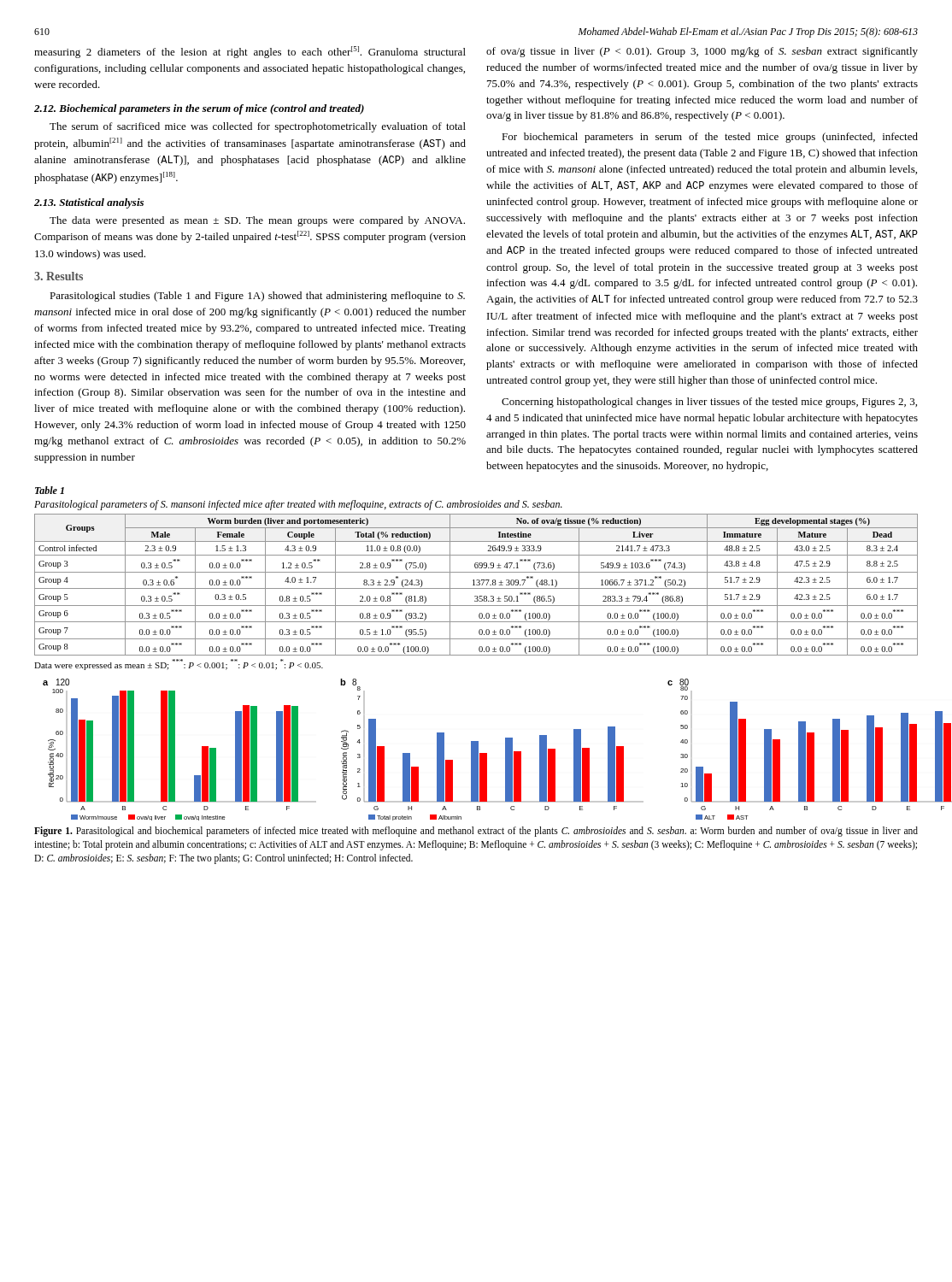Locate the element starting "of ova/g tissue in"
This screenshot has height=1282, width=952.
[702, 259]
